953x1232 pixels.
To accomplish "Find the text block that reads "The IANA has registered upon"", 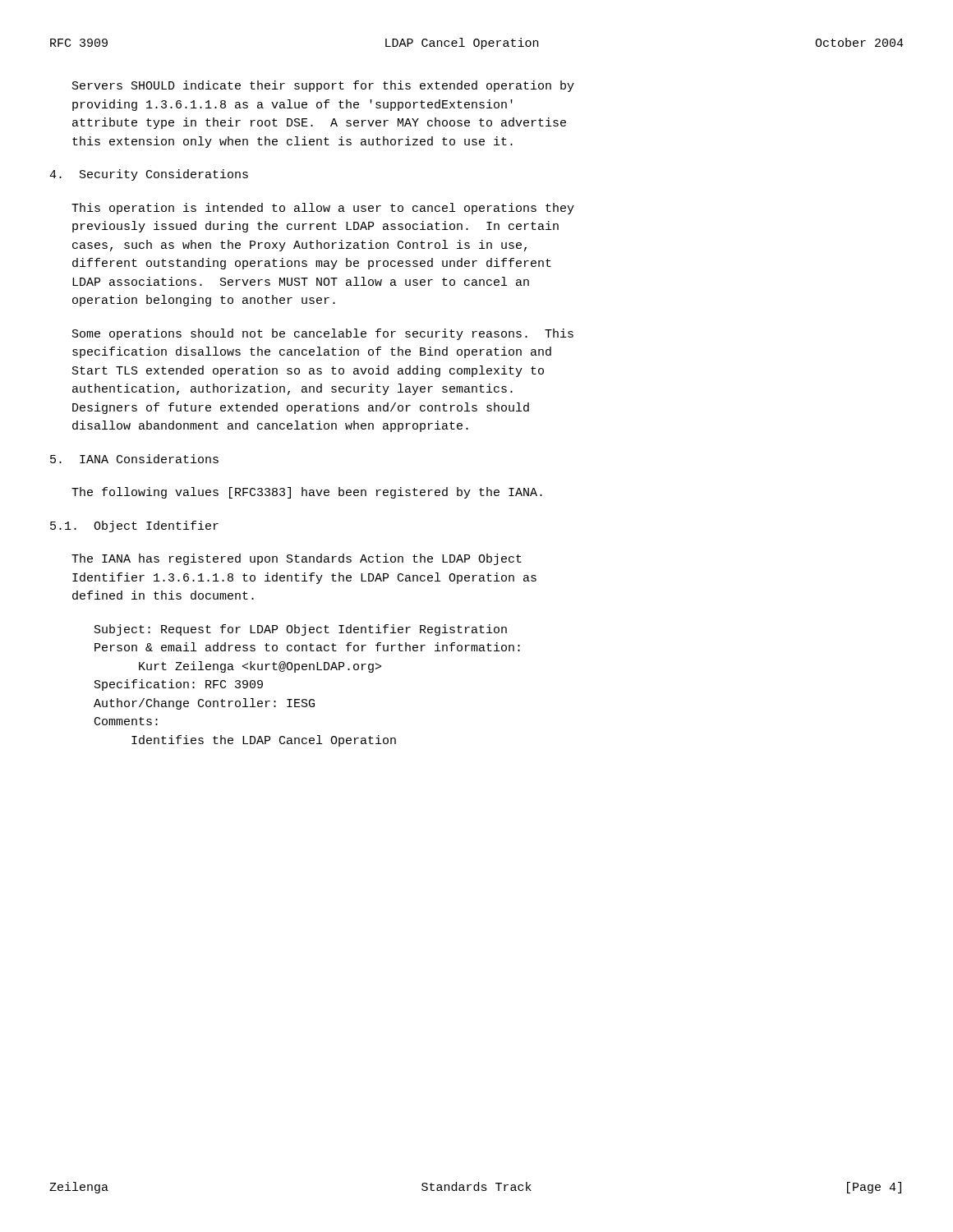I will coord(293,578).
